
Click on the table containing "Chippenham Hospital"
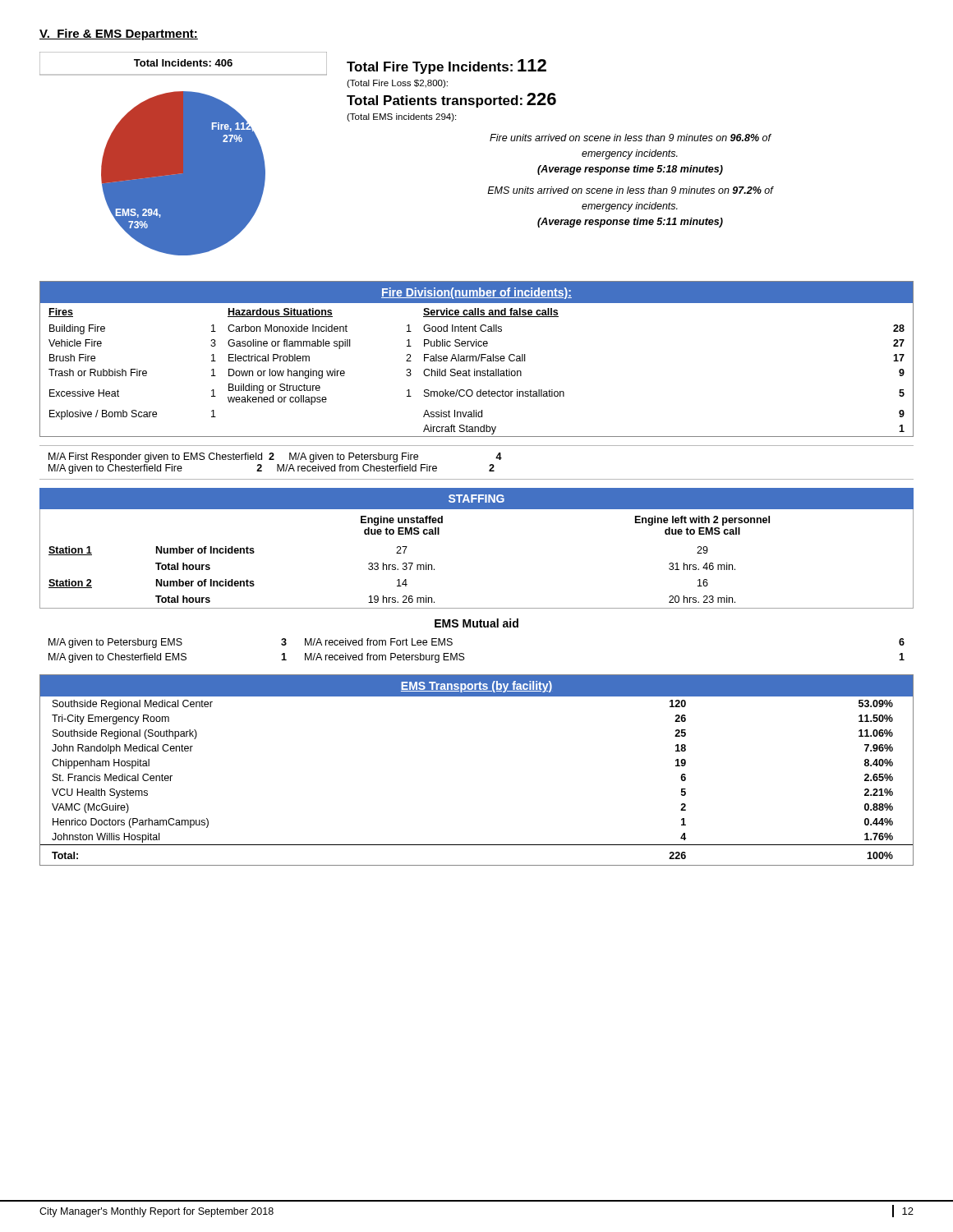[476, 770]
